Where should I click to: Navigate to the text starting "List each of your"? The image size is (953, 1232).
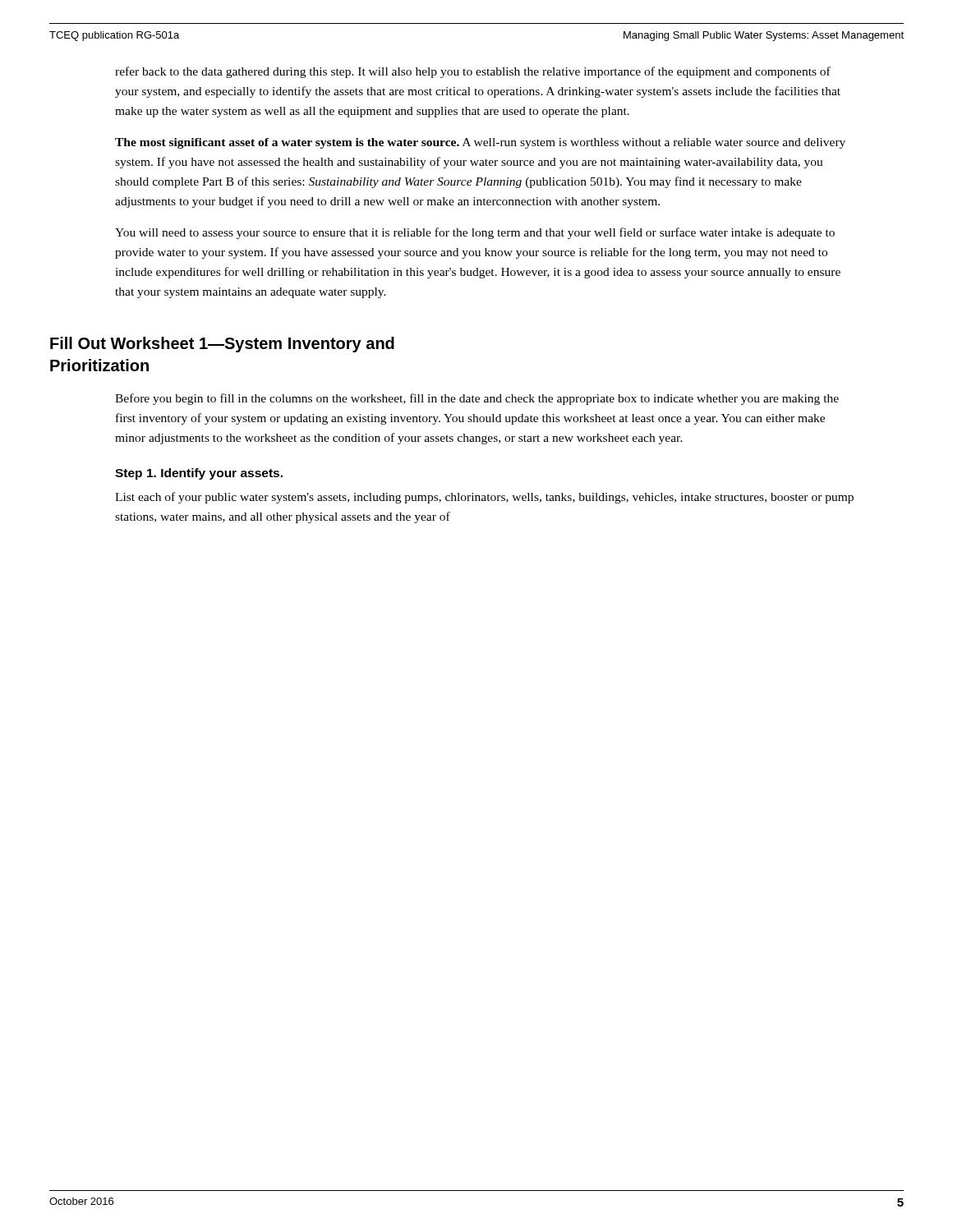coord(485,507)
